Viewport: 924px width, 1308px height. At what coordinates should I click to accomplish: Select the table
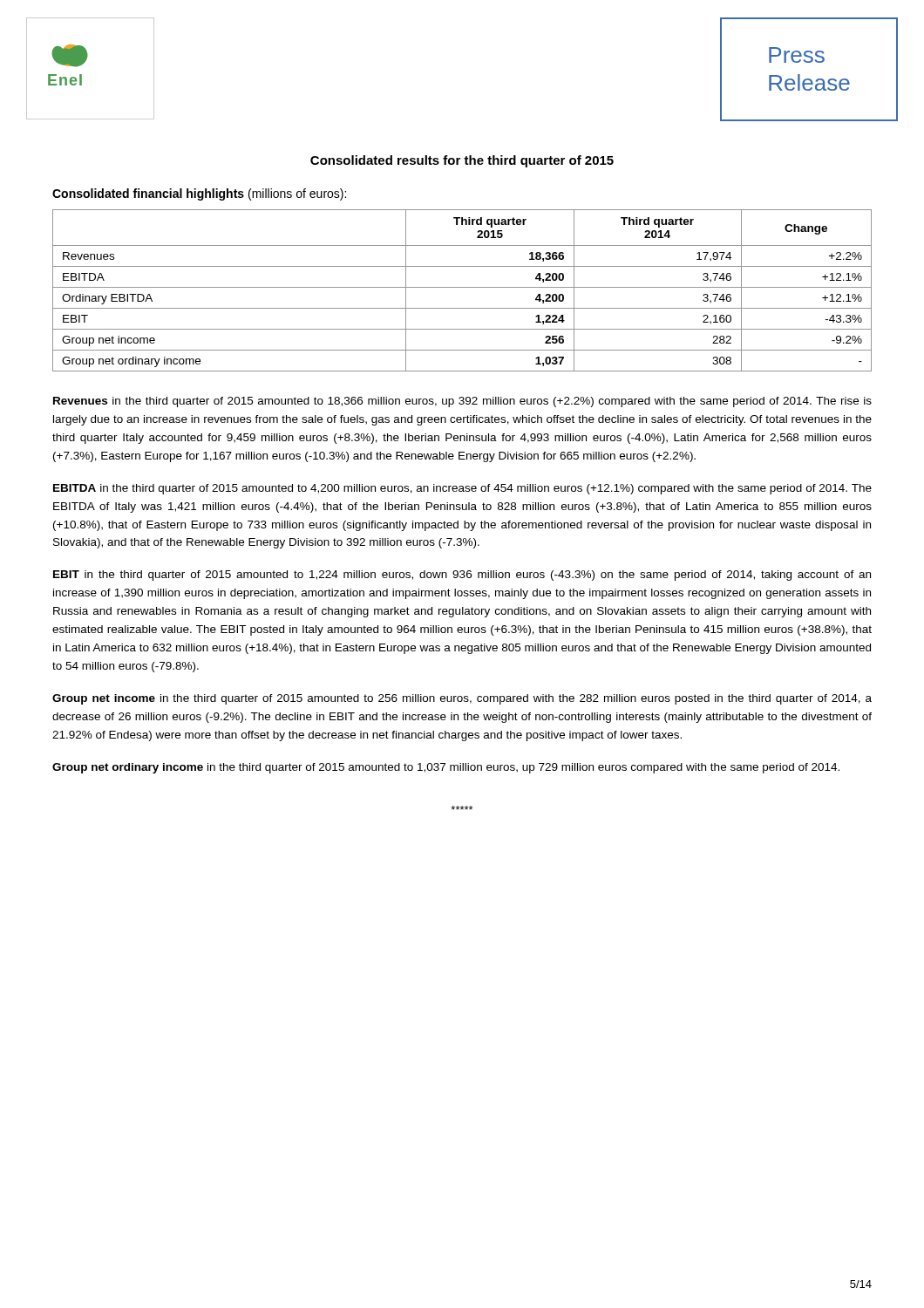point(462,290)
